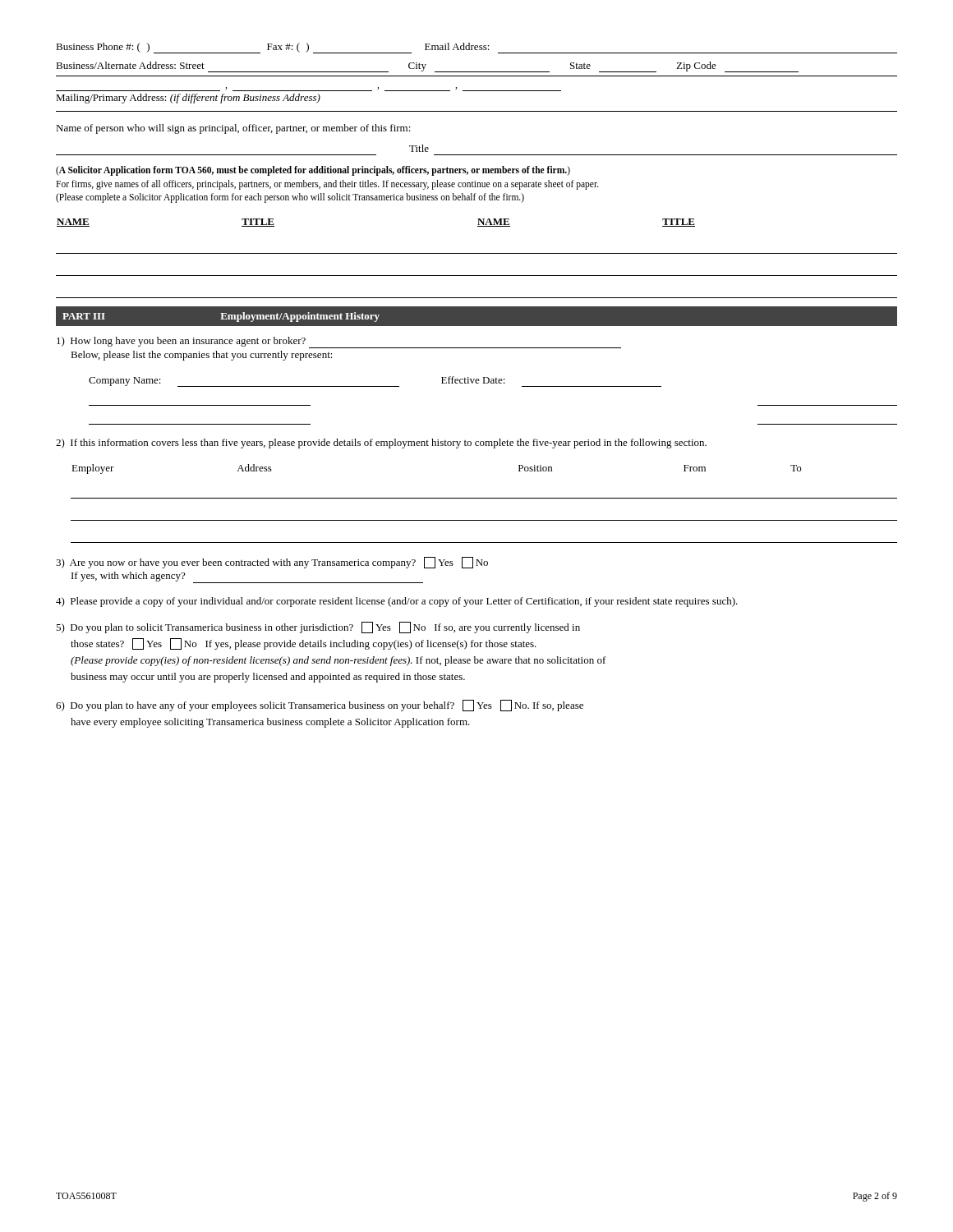Viewport: 953px width, 1232px height.
Task: Select the table that reads "Position"
Action: pos(484,502)
